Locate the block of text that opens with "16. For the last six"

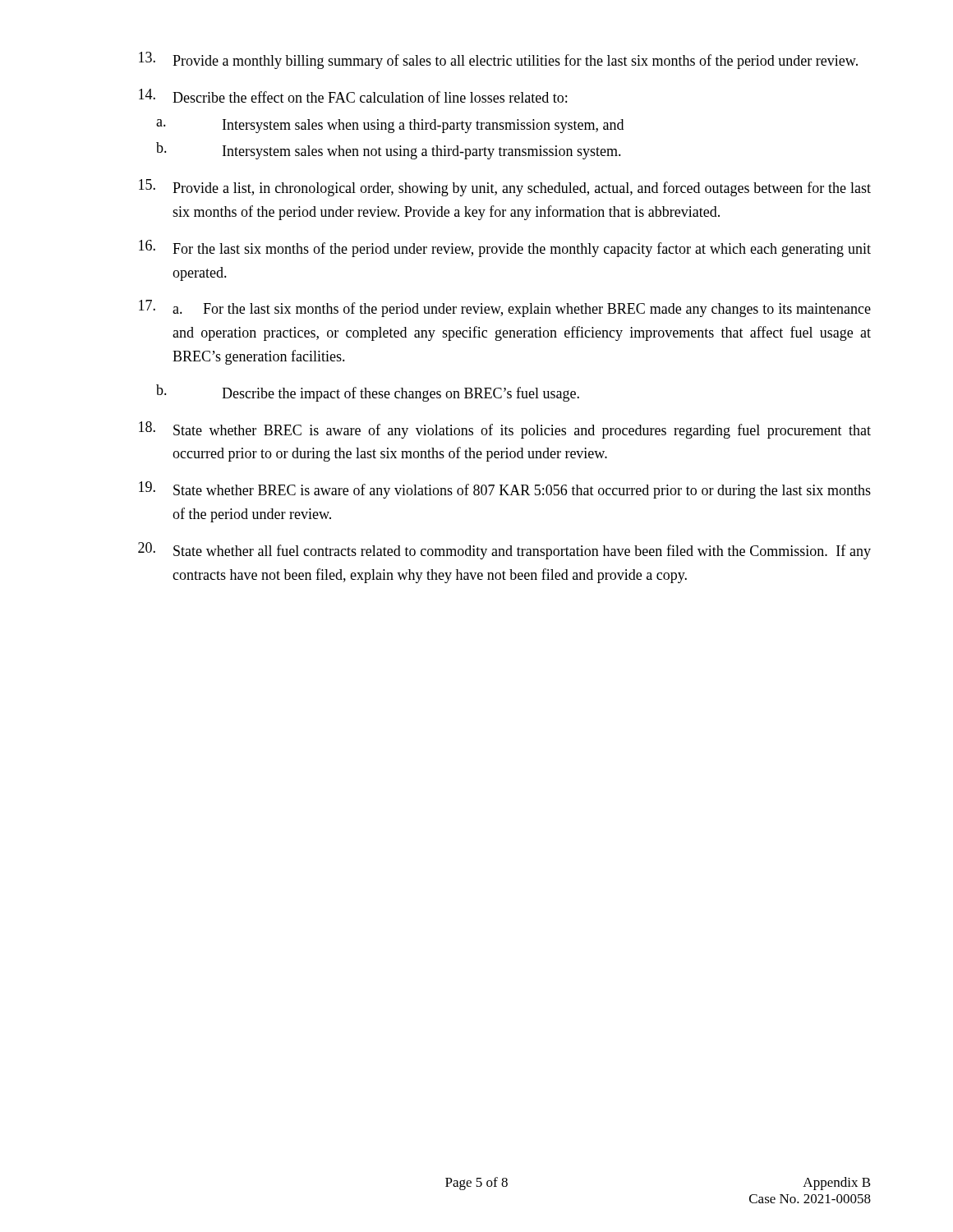[x=476, y=261]
